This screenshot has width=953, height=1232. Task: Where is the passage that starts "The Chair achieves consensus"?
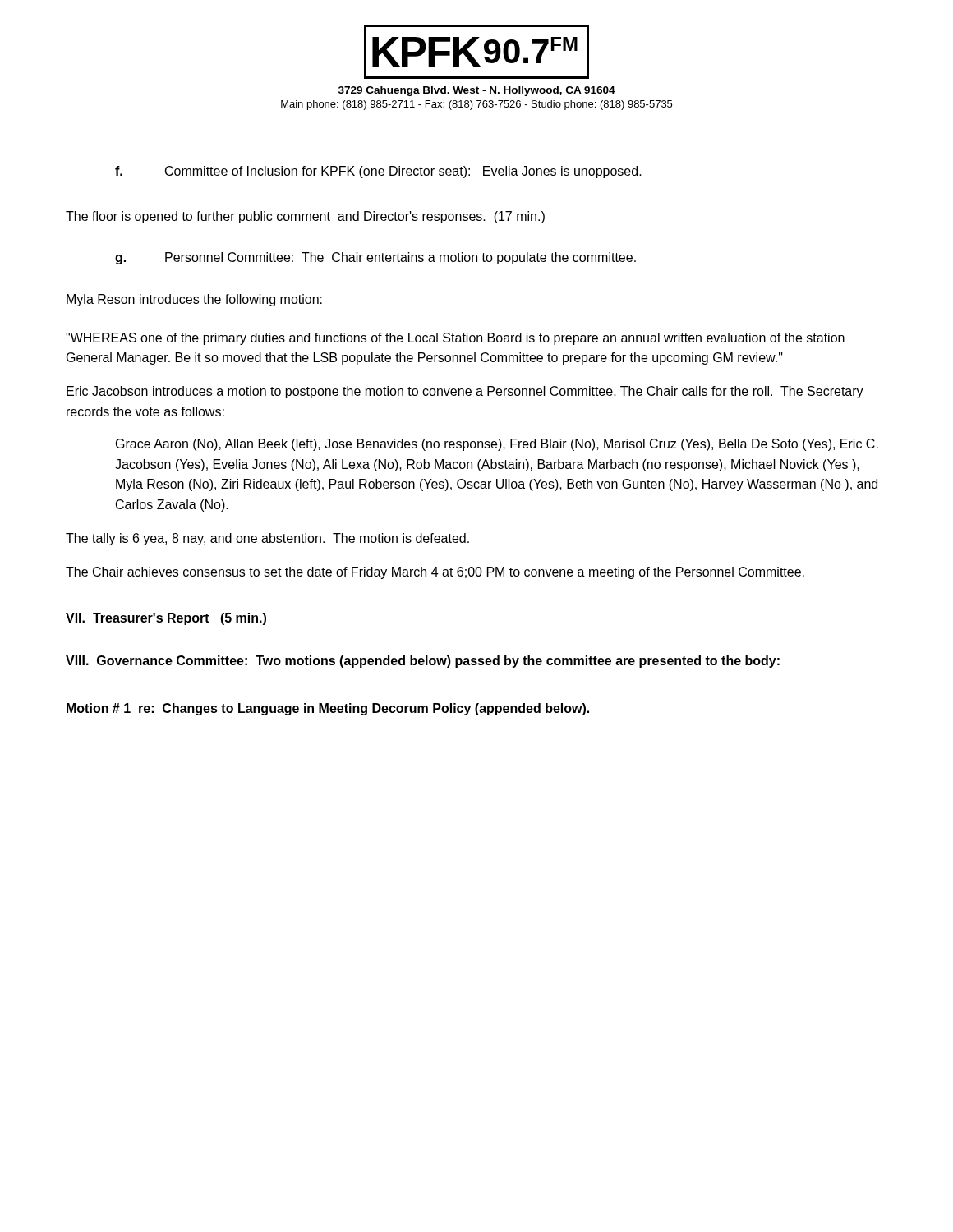(x=435, y=572)
